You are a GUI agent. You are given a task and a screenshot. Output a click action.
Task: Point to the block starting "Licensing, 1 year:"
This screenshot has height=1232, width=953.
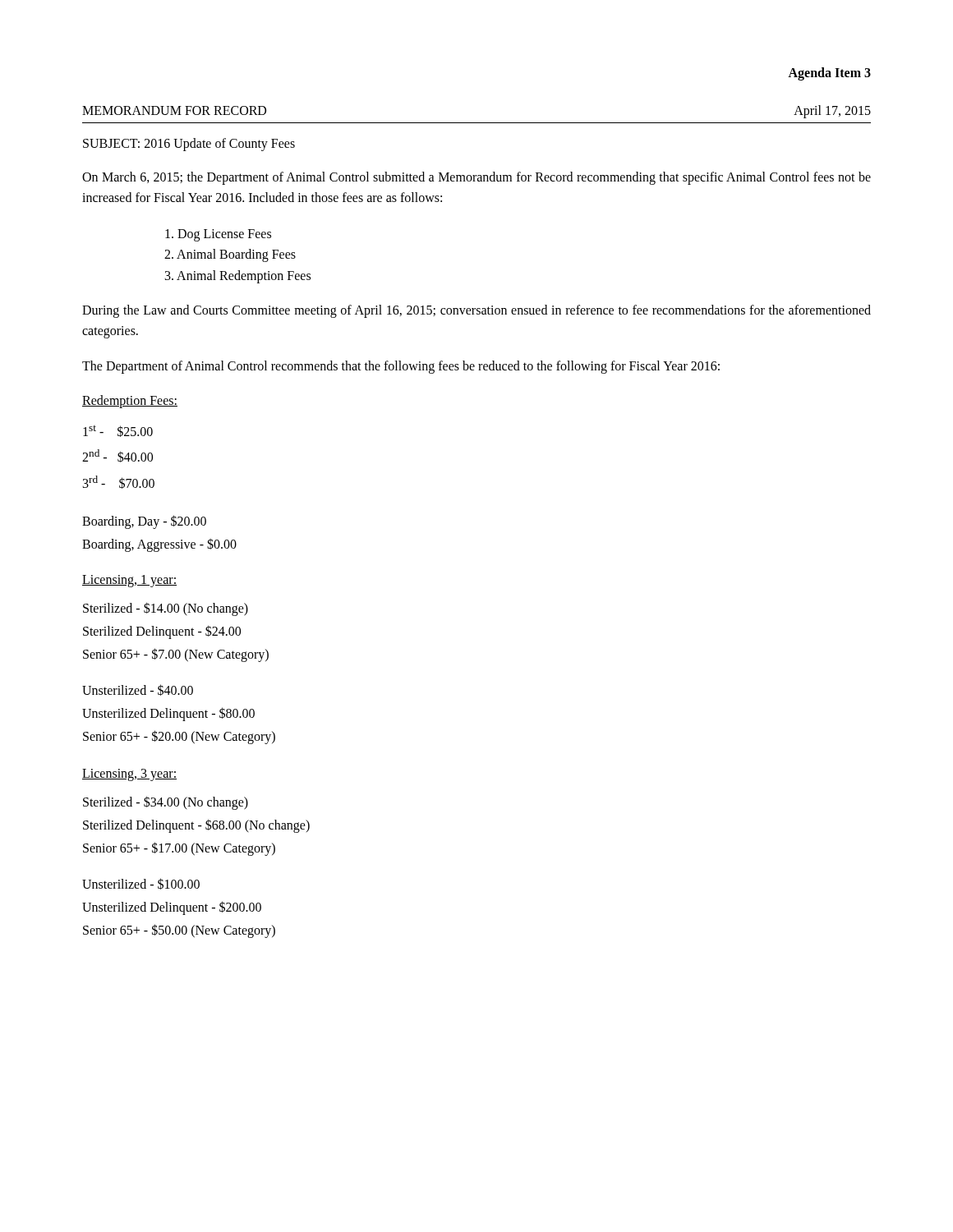coord(129,579)
